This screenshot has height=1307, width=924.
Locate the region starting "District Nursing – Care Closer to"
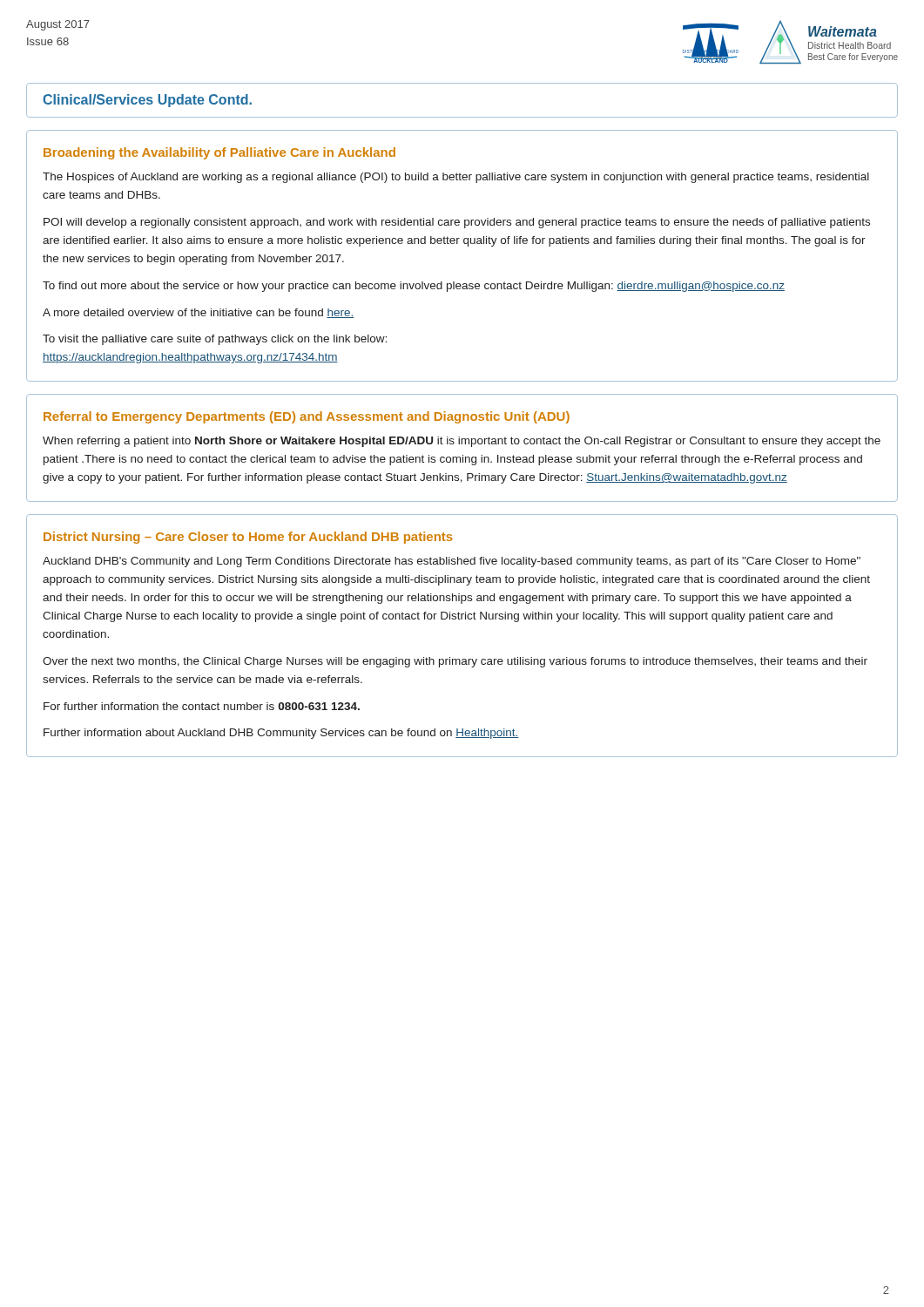(248, 536)
